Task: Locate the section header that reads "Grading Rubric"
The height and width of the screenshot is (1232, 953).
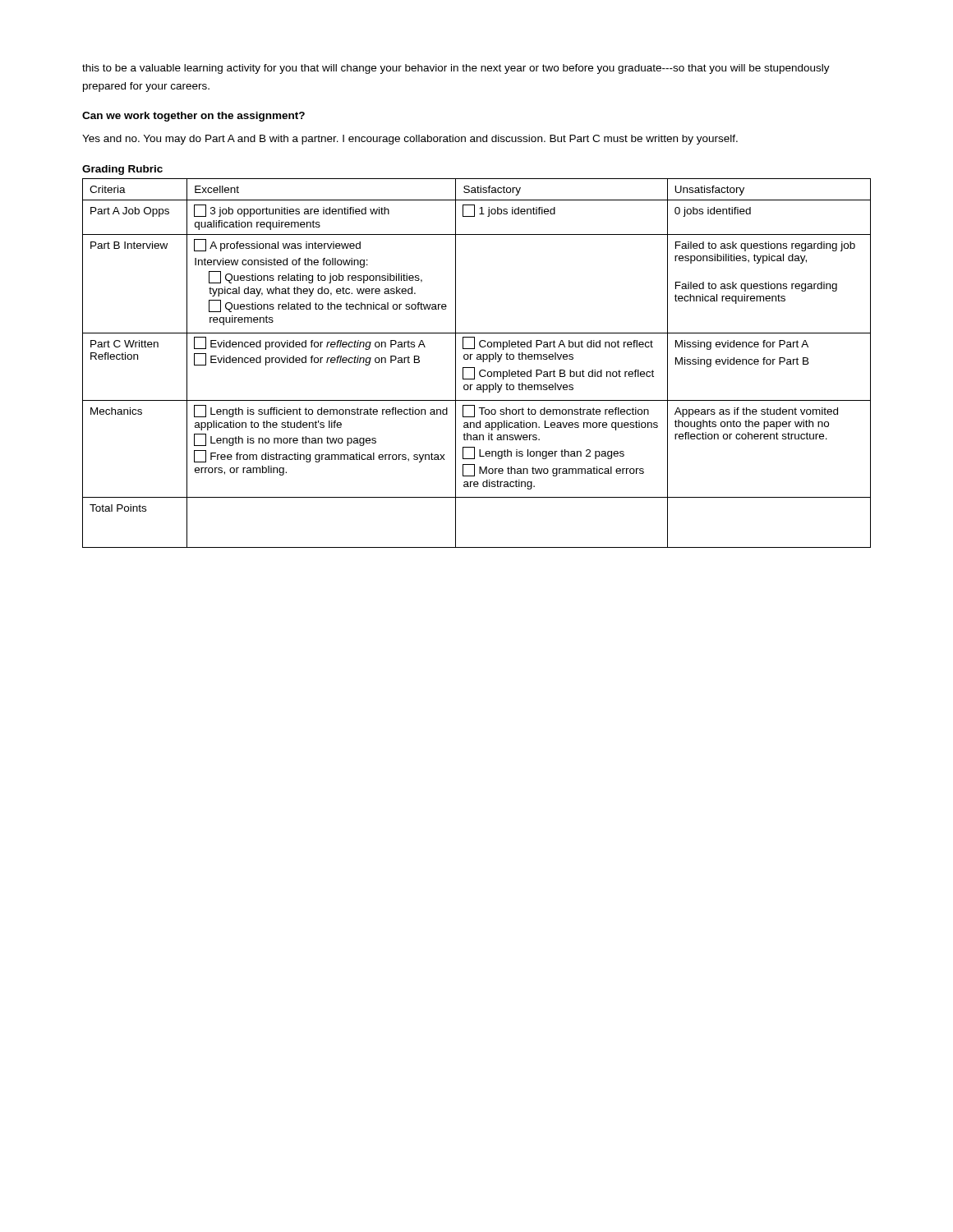Action: pyautogui.click(x=123, y=169)
